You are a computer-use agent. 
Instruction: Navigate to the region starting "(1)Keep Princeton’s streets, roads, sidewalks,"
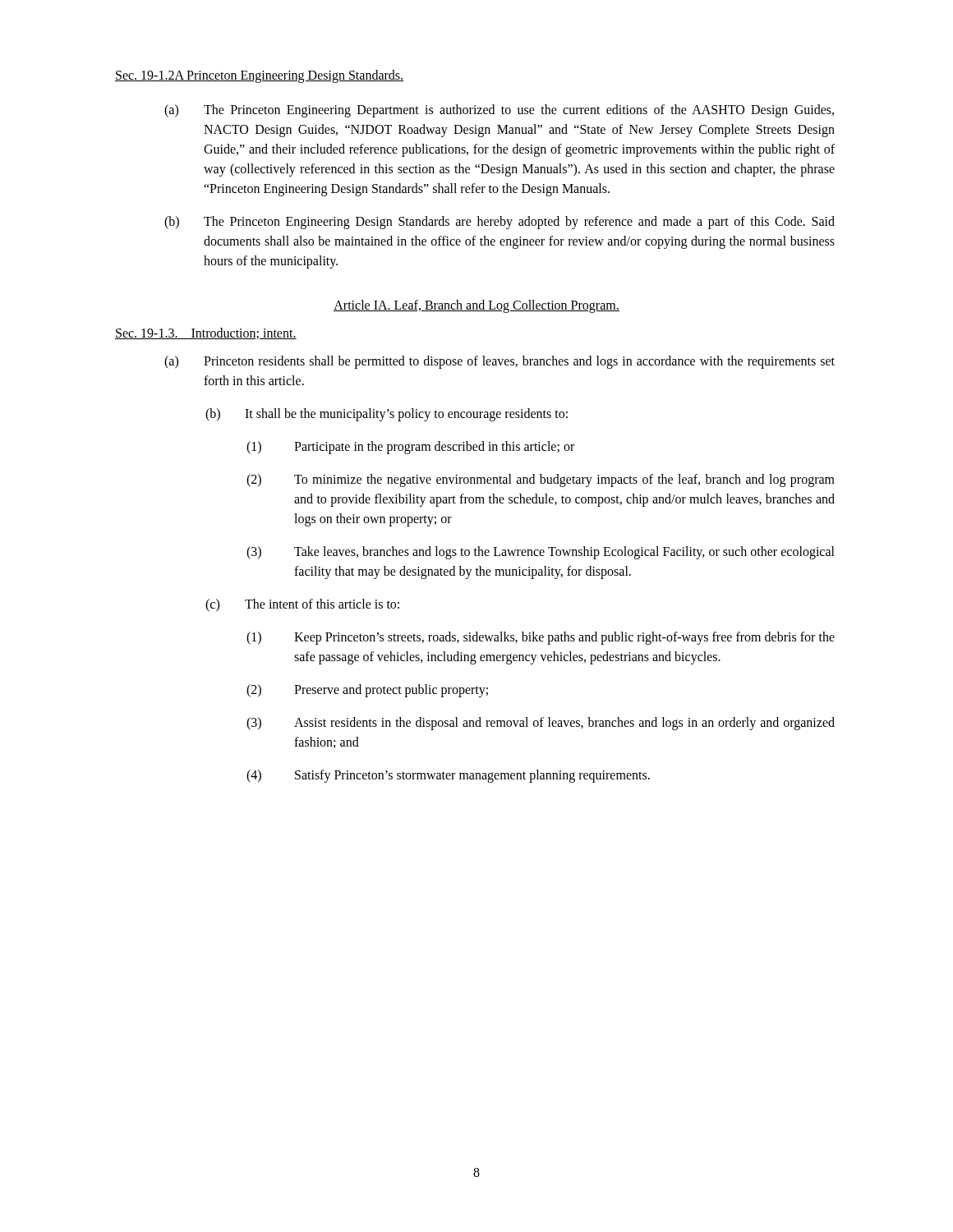click(476, 647)
